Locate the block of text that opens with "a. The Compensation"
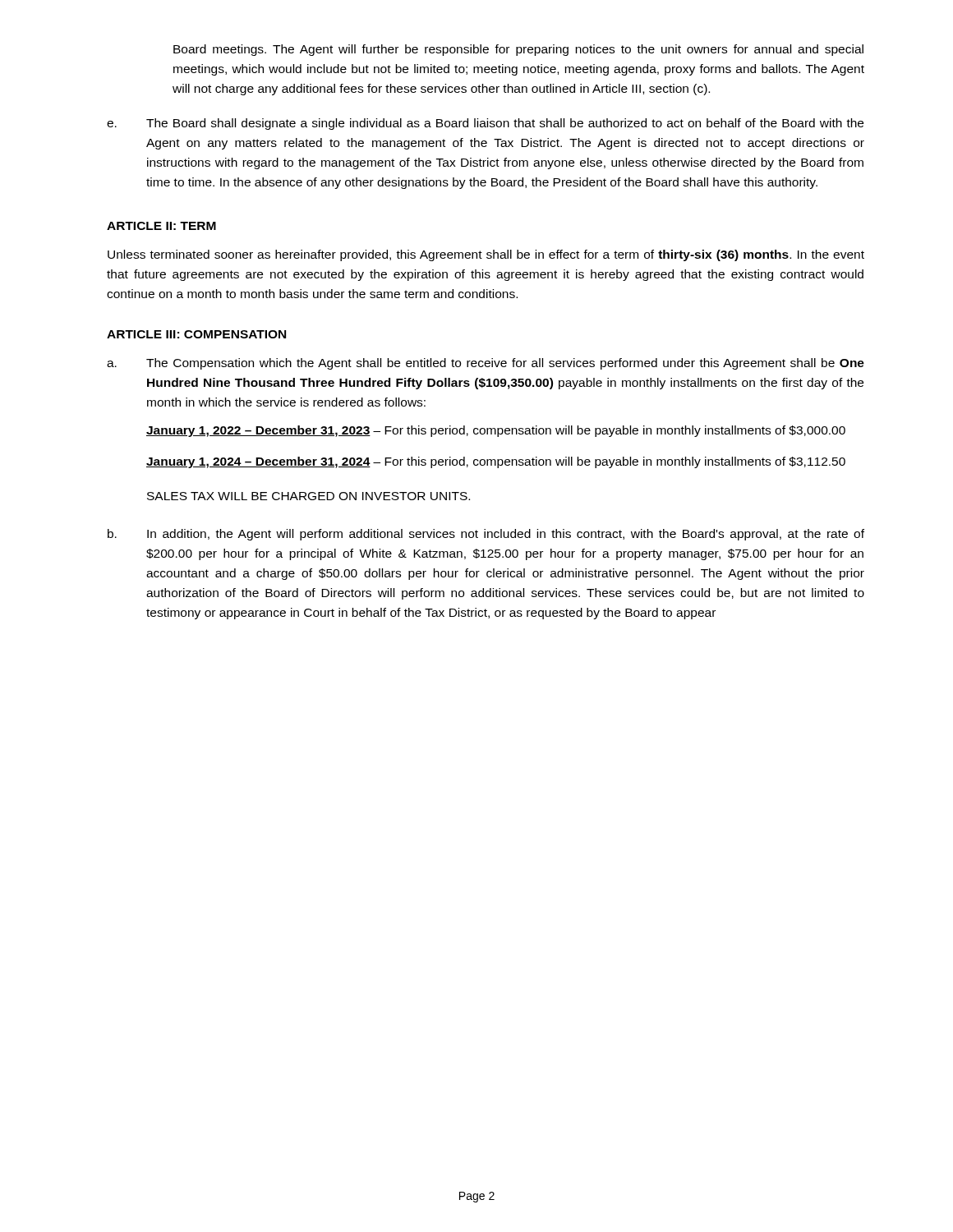953x1232 pixels. (486, 383)
